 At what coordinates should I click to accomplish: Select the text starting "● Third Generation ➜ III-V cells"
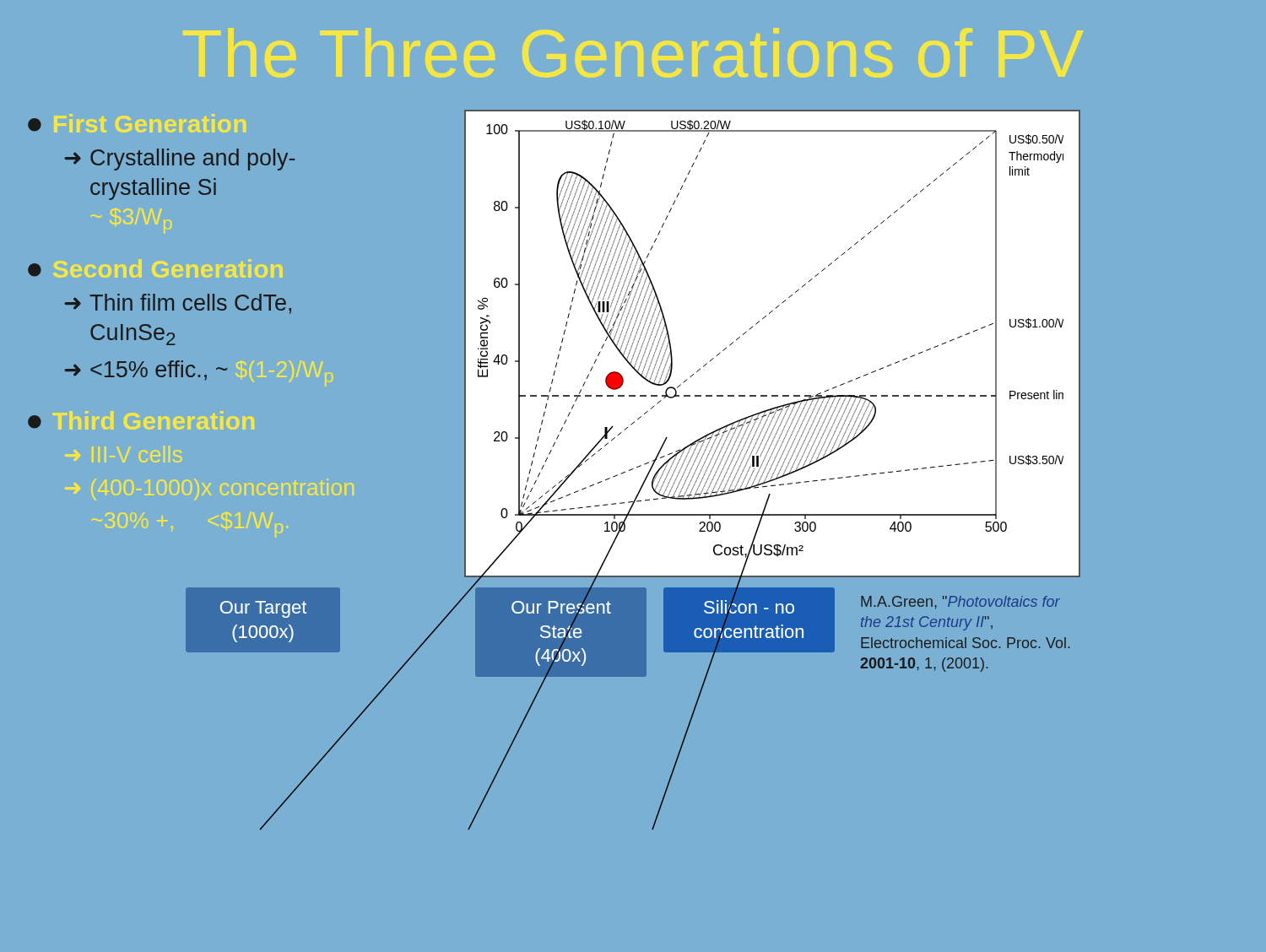(236, 474)
